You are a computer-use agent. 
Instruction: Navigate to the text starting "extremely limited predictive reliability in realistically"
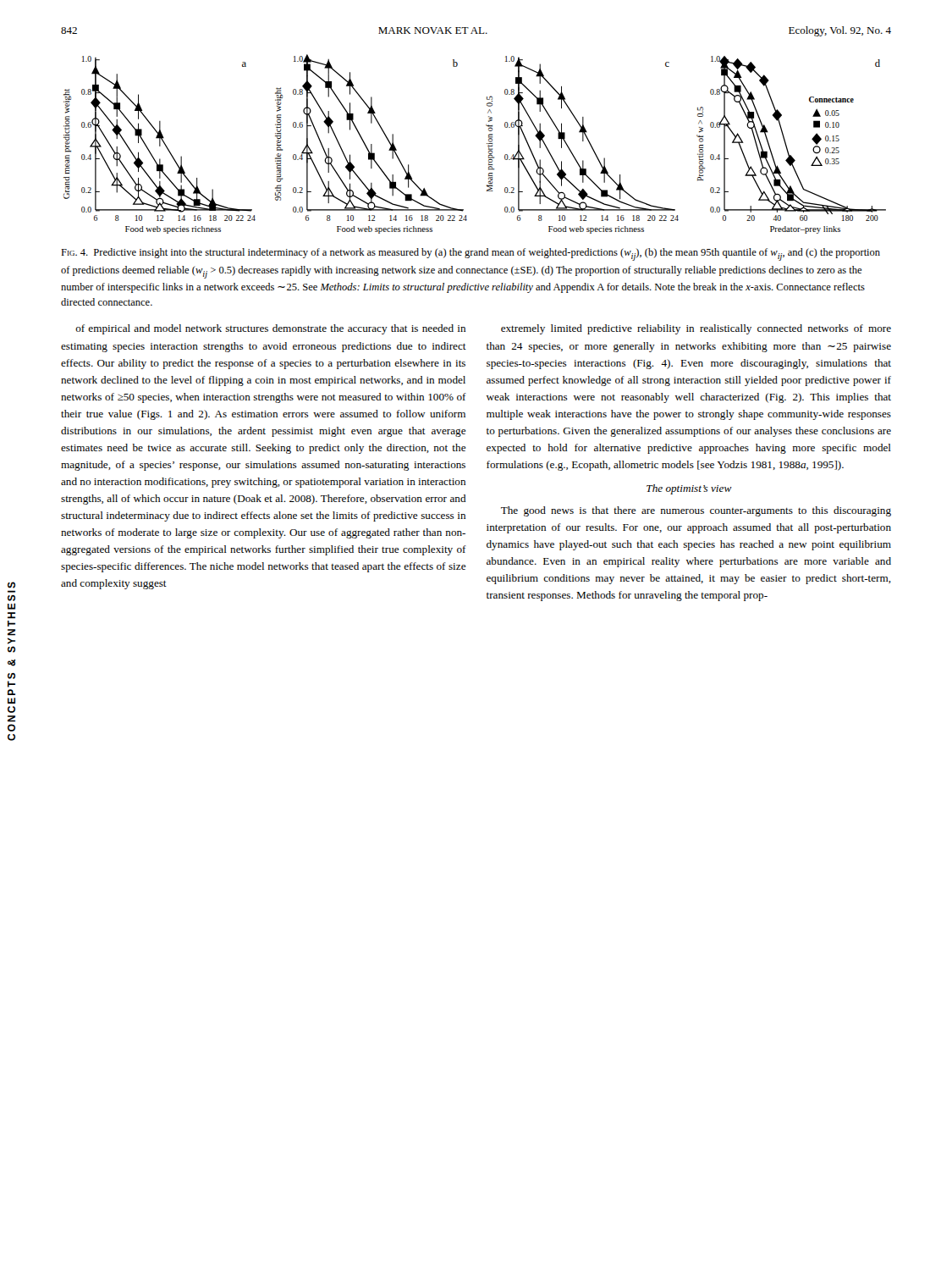click(x=689, y=397)
